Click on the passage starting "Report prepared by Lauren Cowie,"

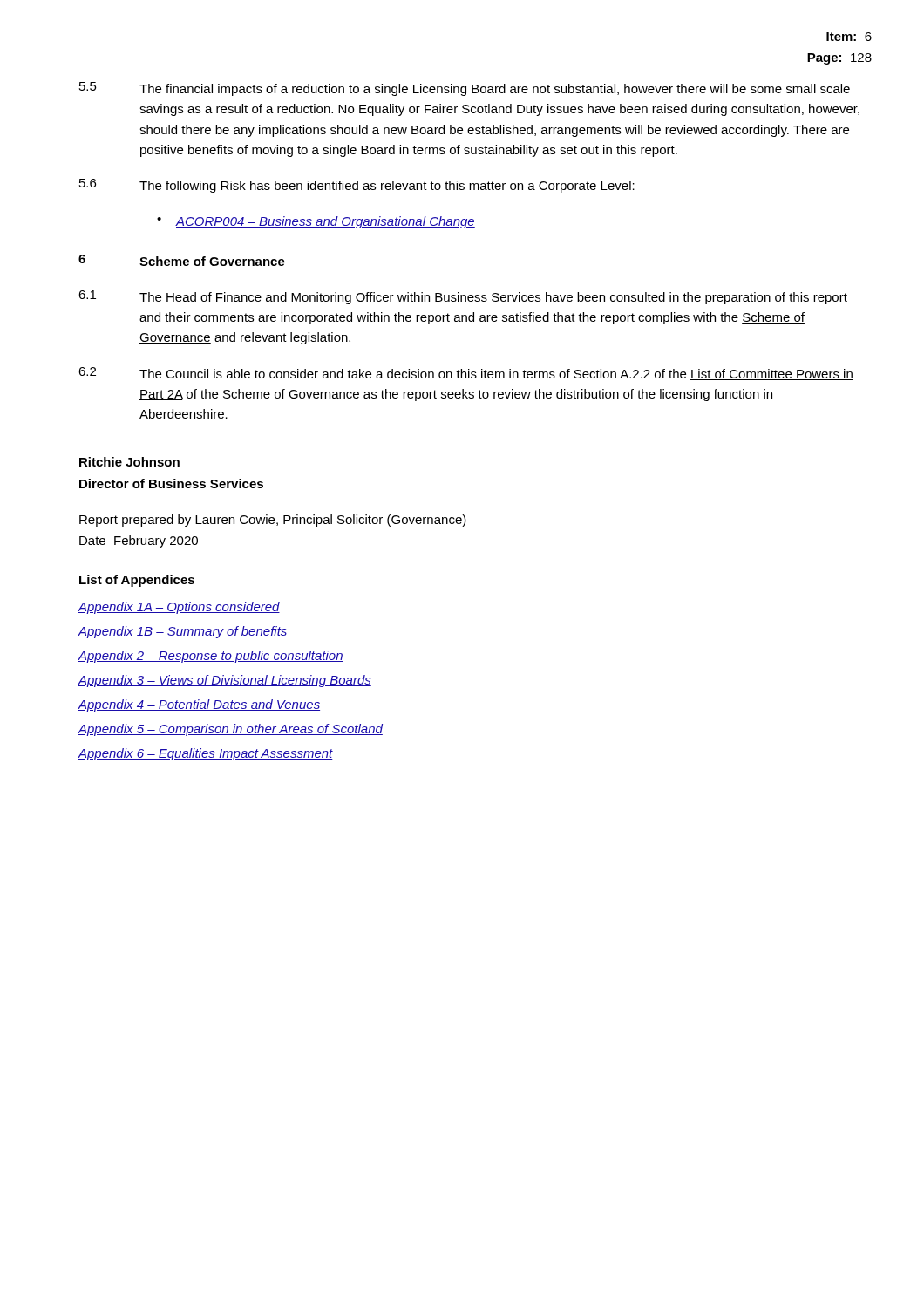[x=272, y=530]
